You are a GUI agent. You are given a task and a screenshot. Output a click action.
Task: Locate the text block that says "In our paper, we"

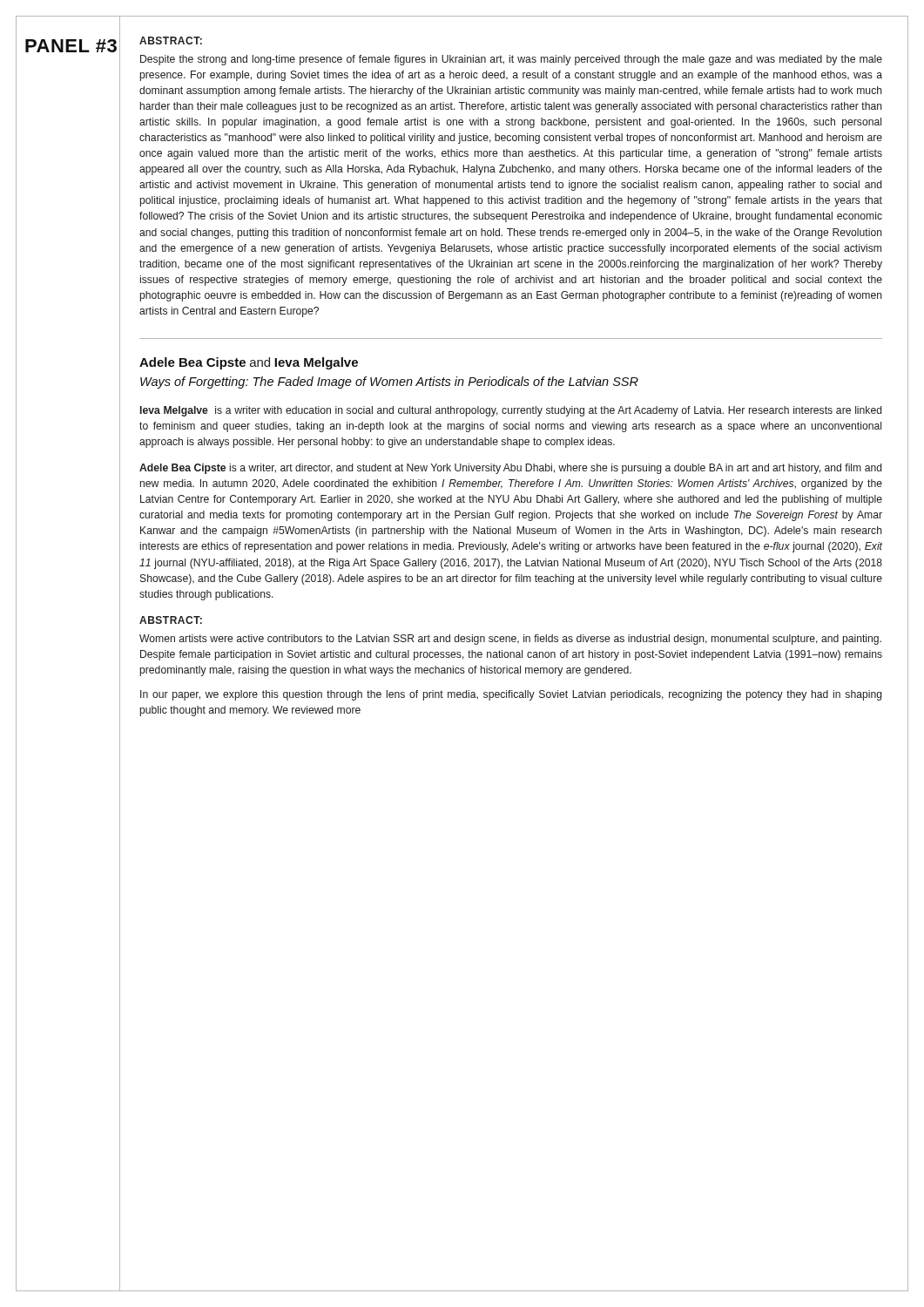coord(511,702)
